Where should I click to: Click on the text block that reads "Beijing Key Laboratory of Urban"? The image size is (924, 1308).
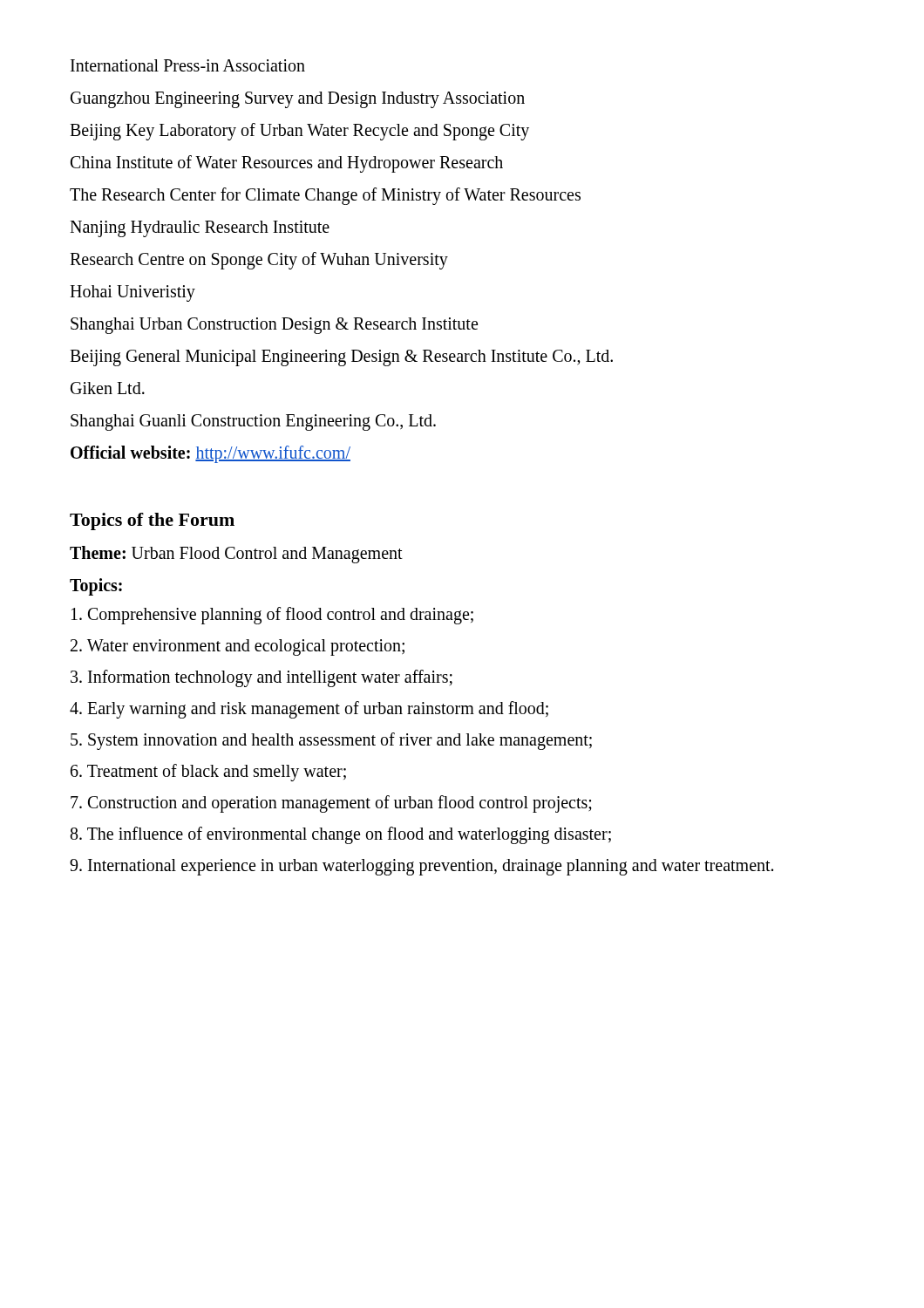click(300, 130)
